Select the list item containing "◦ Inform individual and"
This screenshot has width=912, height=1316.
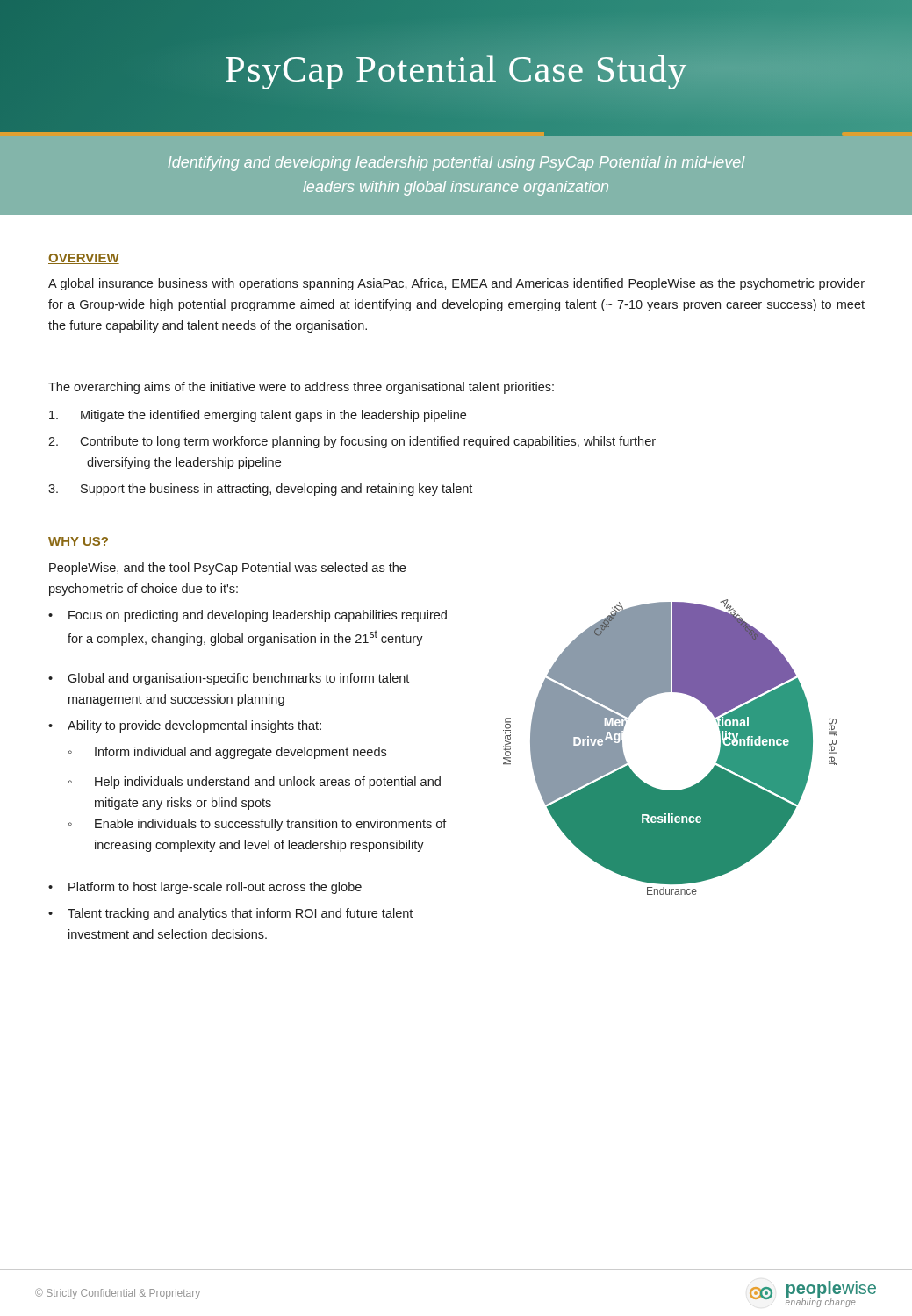[x=227, y=753]
